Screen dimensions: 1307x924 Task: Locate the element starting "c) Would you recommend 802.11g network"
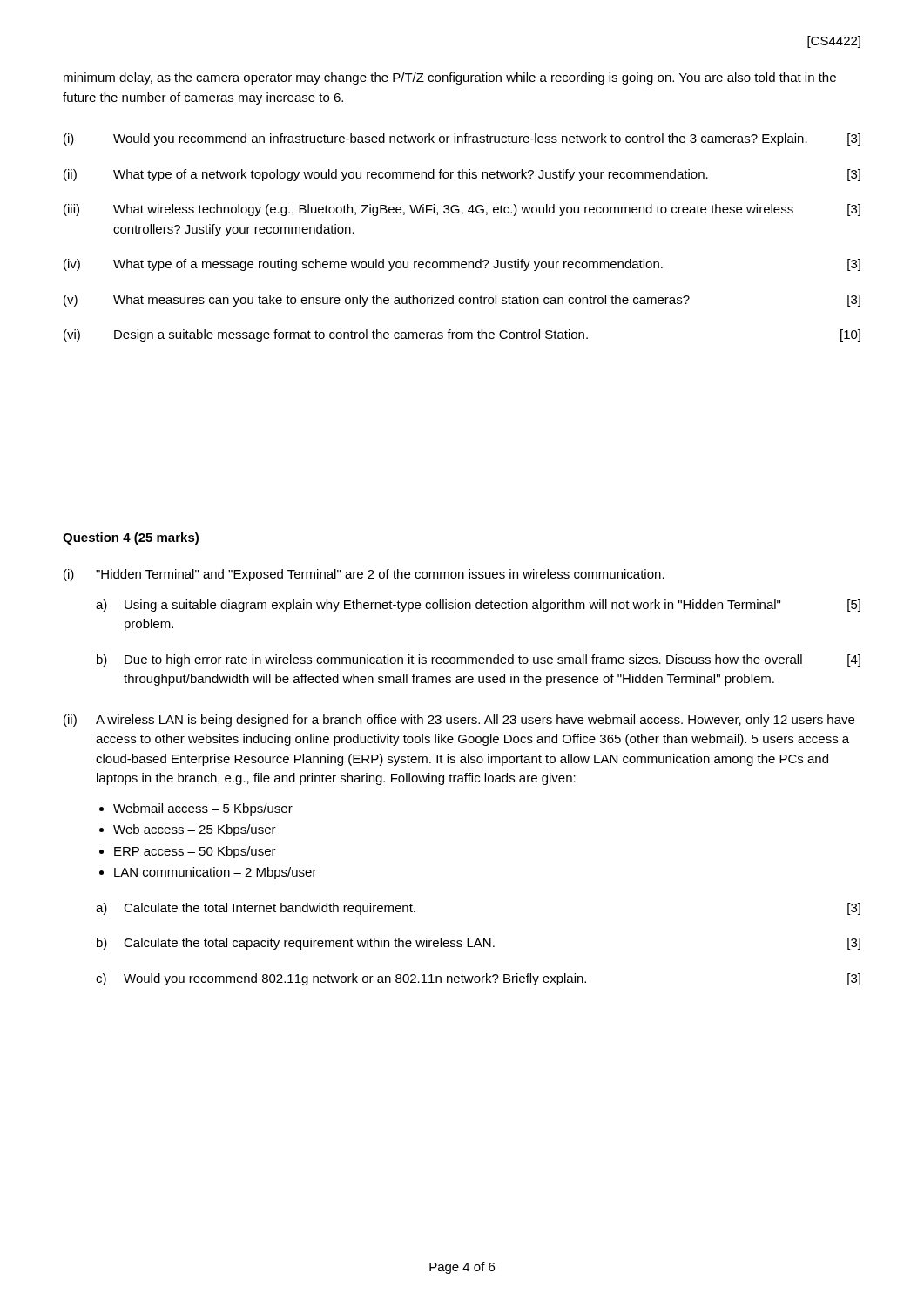click(x=479, y=978)
